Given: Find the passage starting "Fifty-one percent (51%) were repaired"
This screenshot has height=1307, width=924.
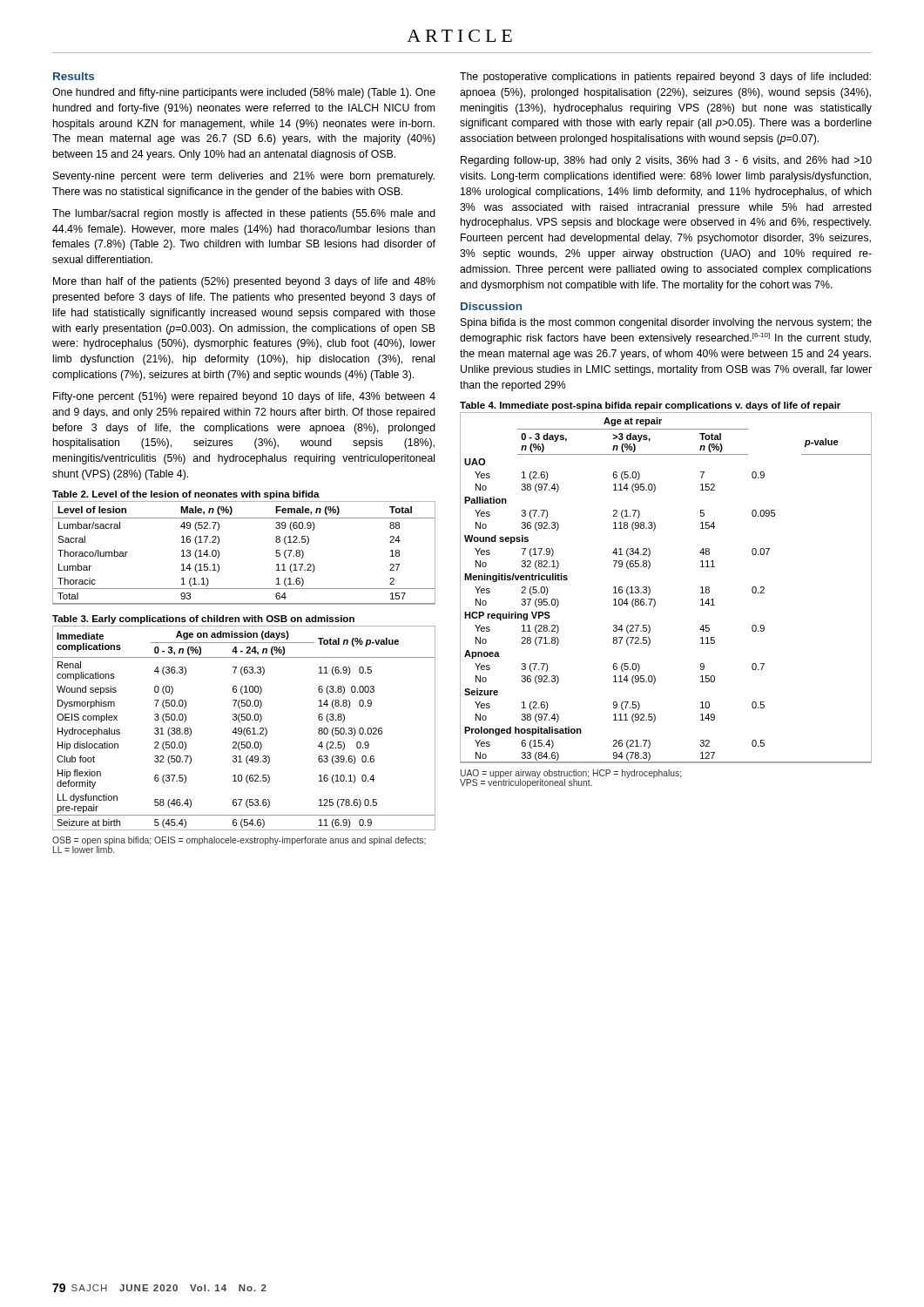Looking at the screenshot, I should pos(244,436).
